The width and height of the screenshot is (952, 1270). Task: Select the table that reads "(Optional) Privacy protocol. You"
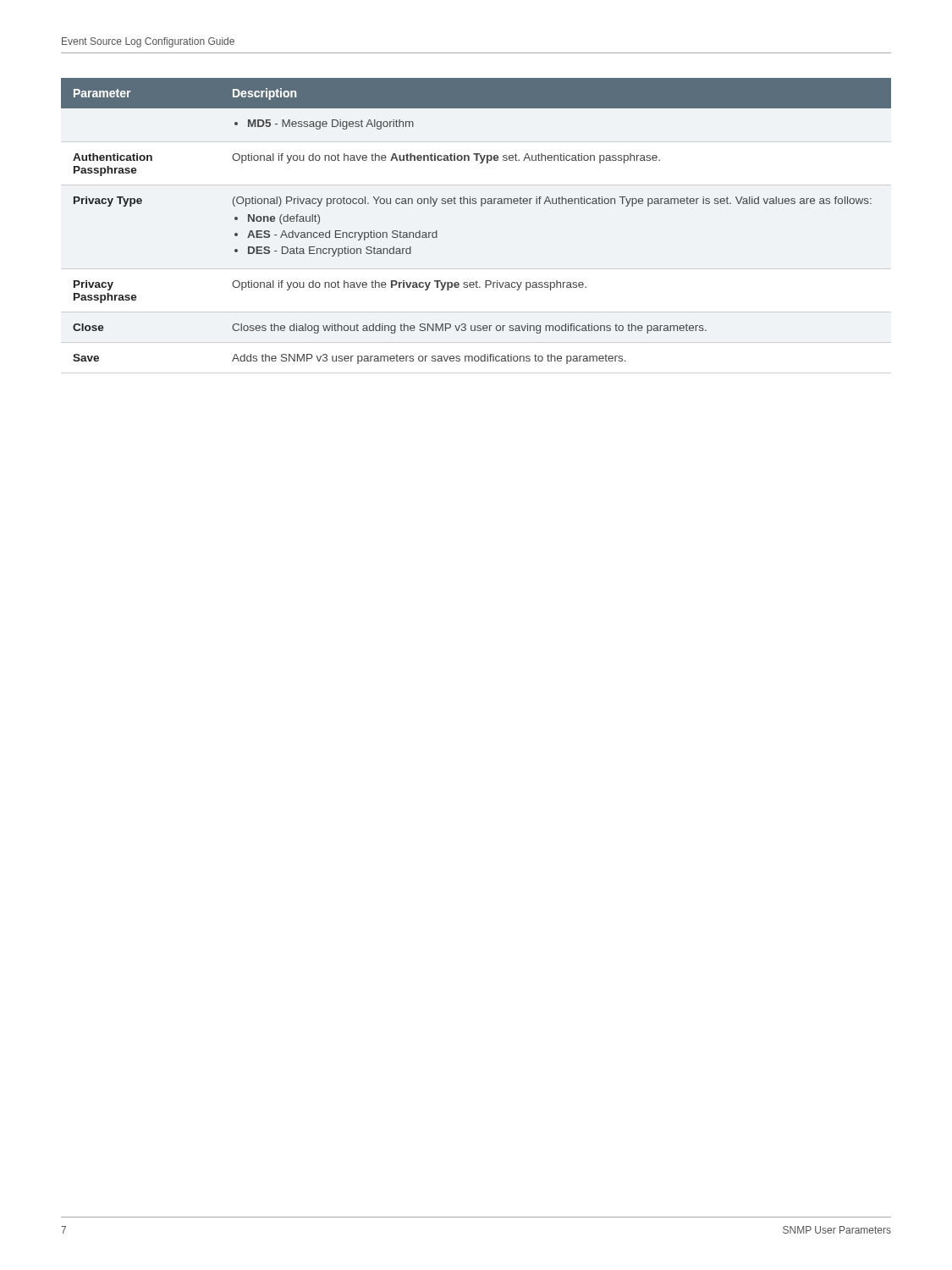click(x=476, y=226)
